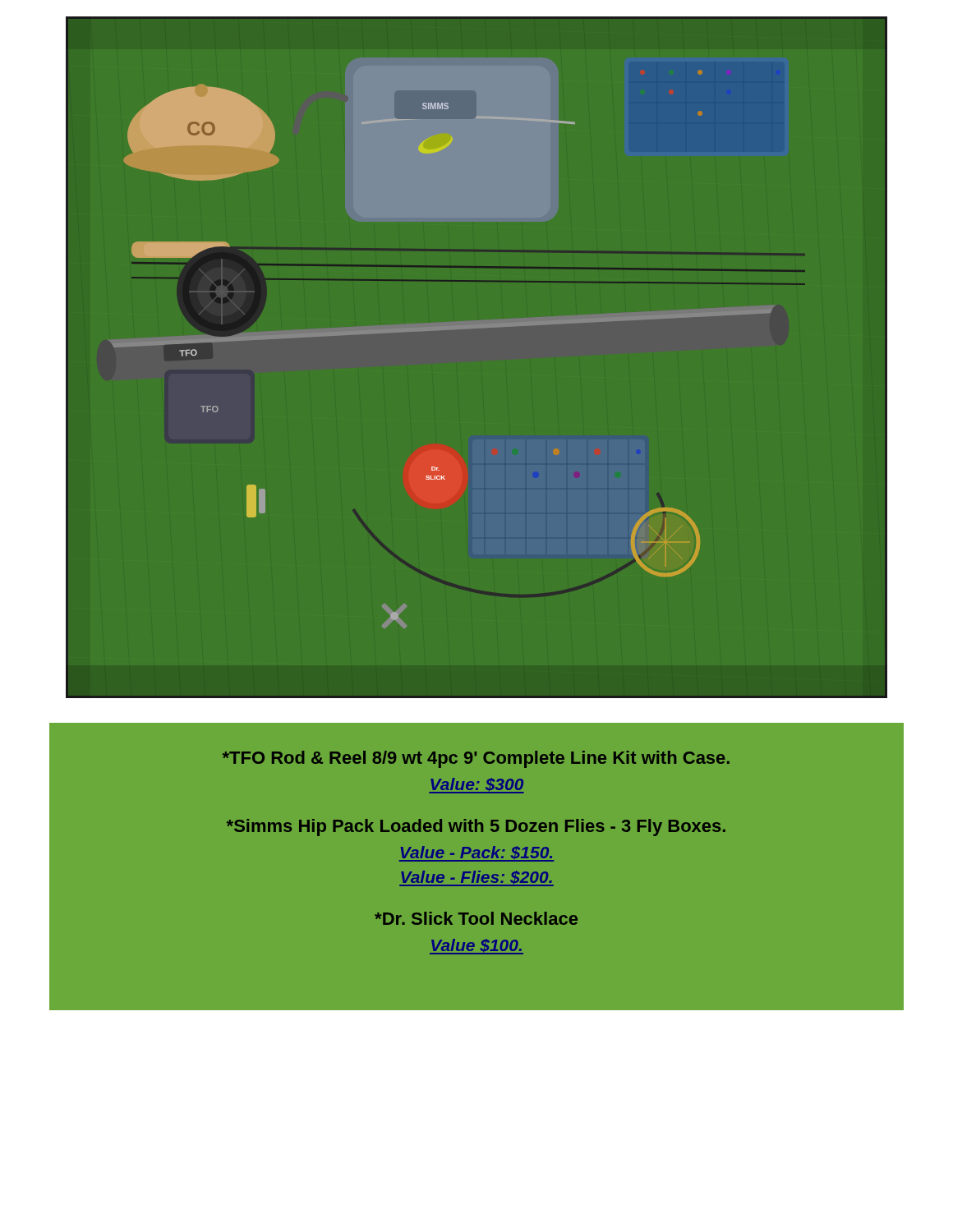This screenshot has height=1232, width=953.
Task: Click on the photo
Action: pyautogui.click(x=476, y=357)
